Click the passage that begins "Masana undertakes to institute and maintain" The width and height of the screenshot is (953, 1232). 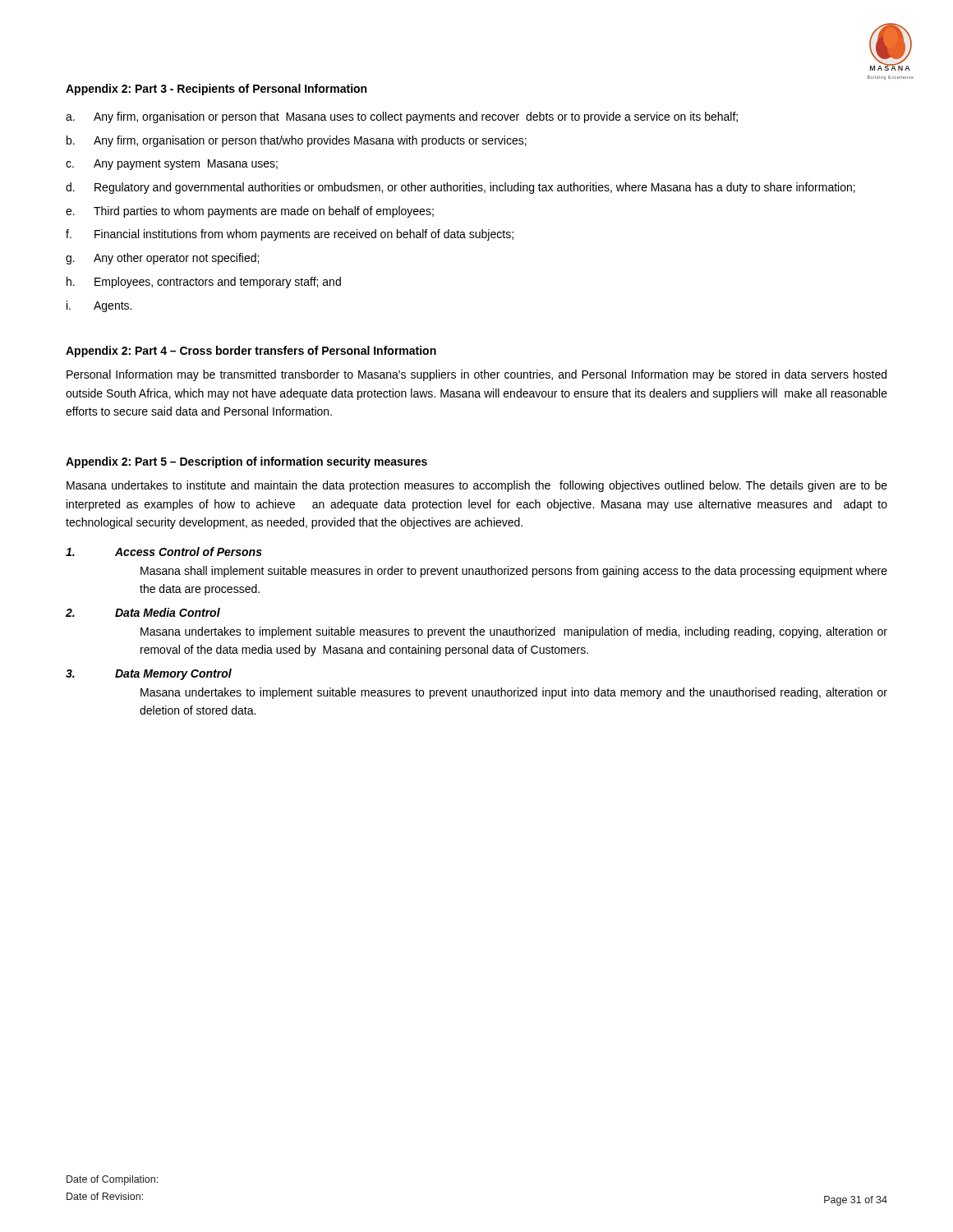(x=476, y=504)
